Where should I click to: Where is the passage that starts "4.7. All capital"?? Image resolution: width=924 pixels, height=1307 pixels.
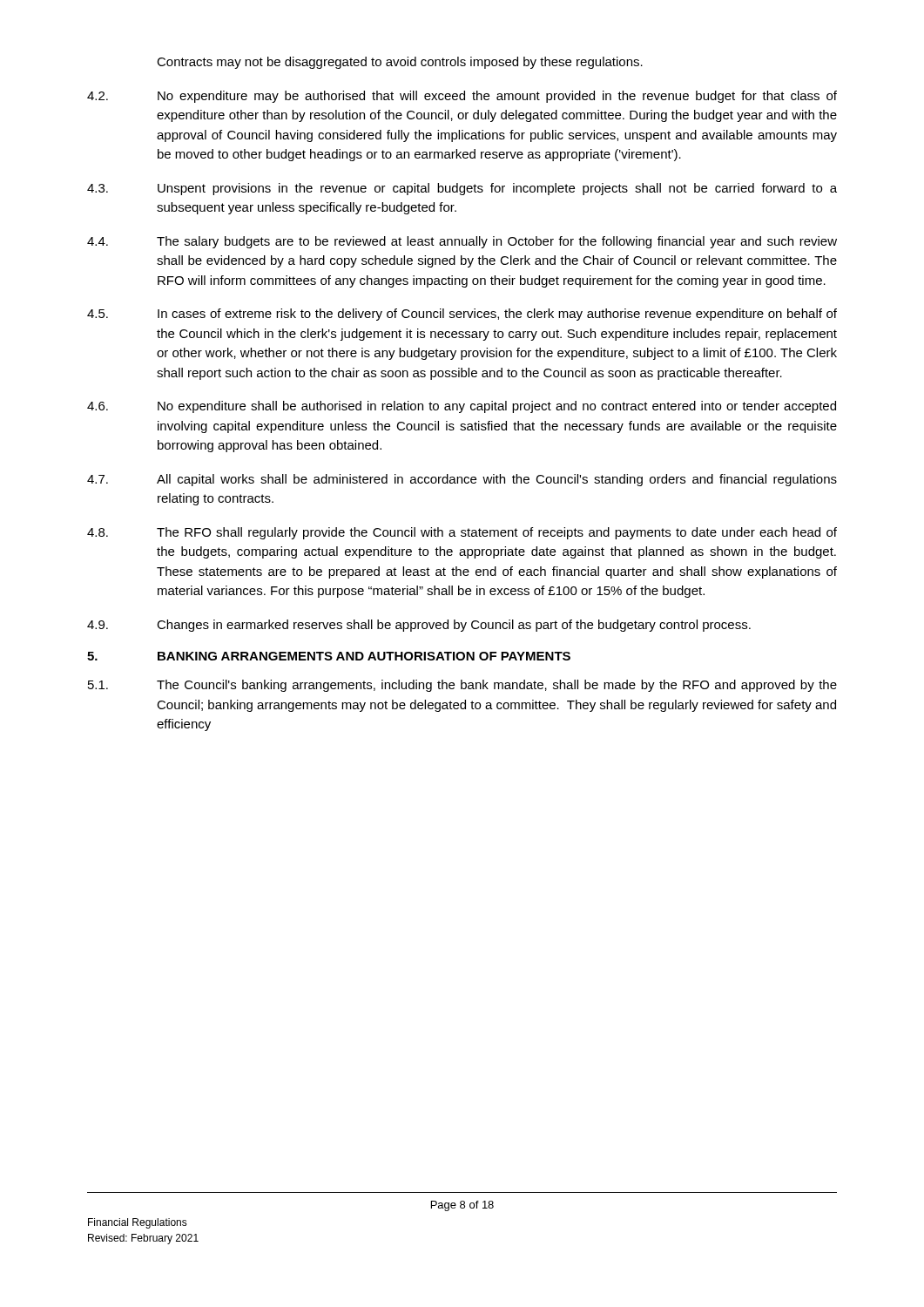pos(462,489)
